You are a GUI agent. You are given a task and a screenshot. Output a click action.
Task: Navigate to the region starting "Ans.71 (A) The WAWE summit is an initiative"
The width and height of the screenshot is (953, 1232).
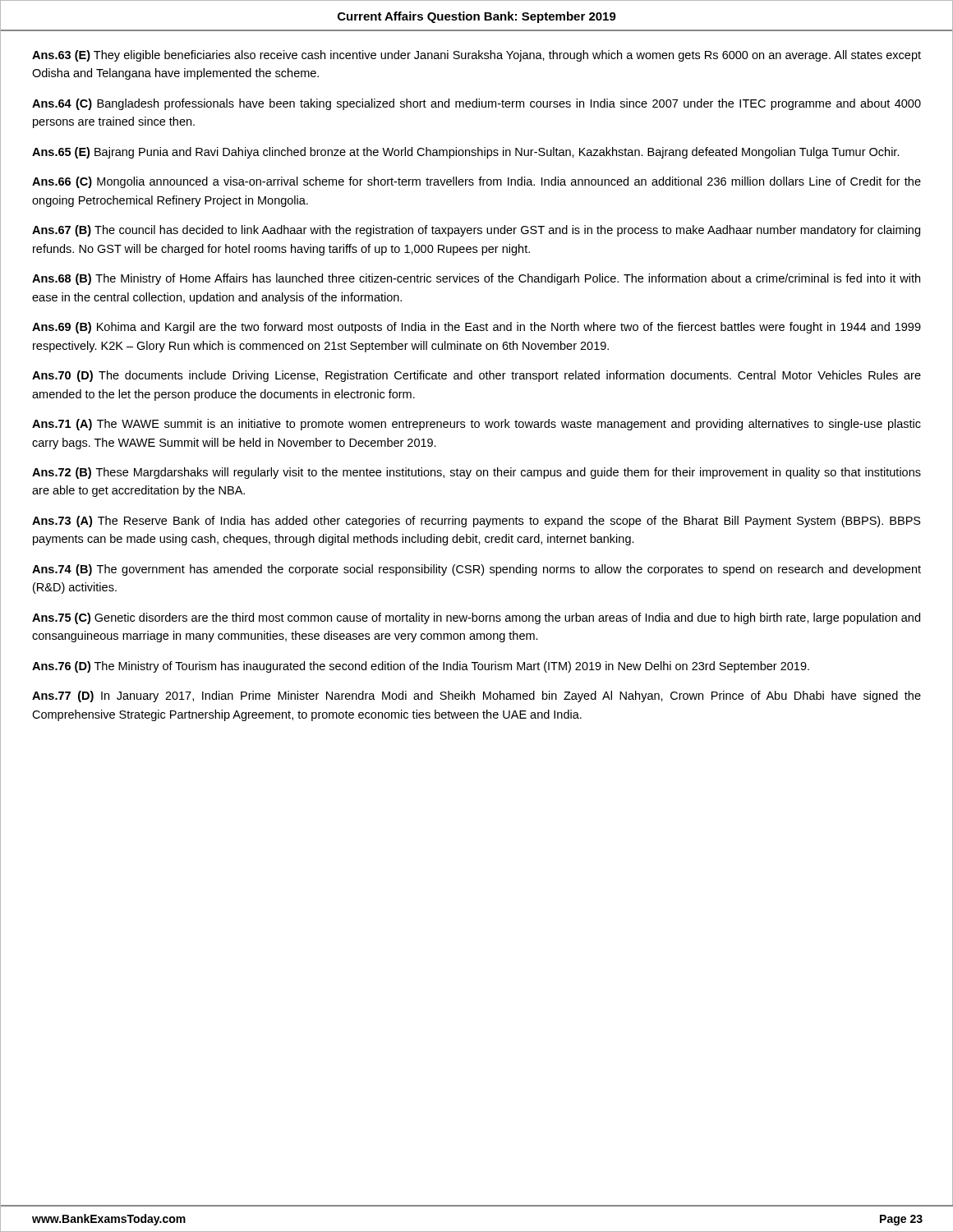tap(476, 433)
